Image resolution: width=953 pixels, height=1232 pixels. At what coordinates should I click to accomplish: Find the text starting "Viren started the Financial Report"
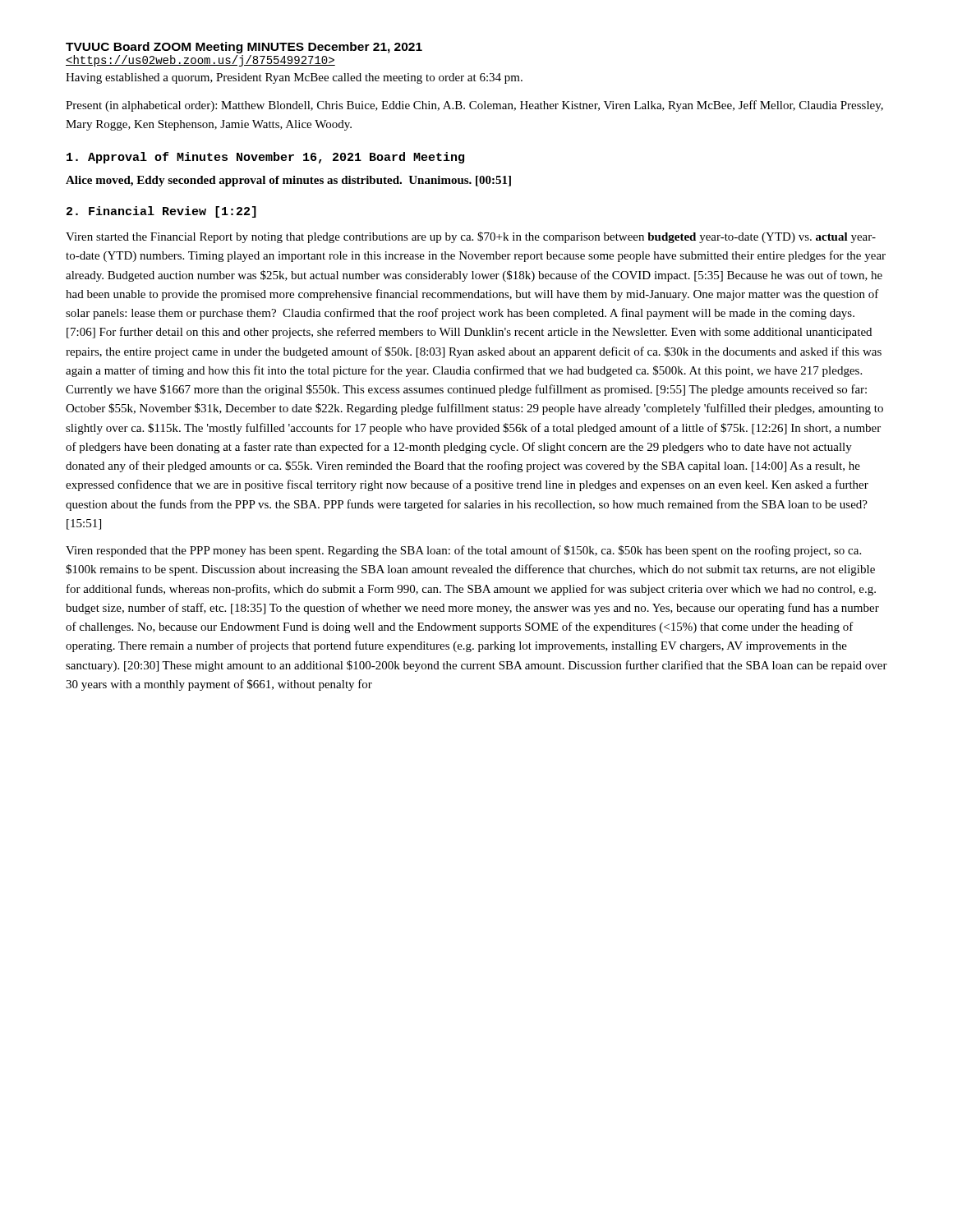[476, 380]
